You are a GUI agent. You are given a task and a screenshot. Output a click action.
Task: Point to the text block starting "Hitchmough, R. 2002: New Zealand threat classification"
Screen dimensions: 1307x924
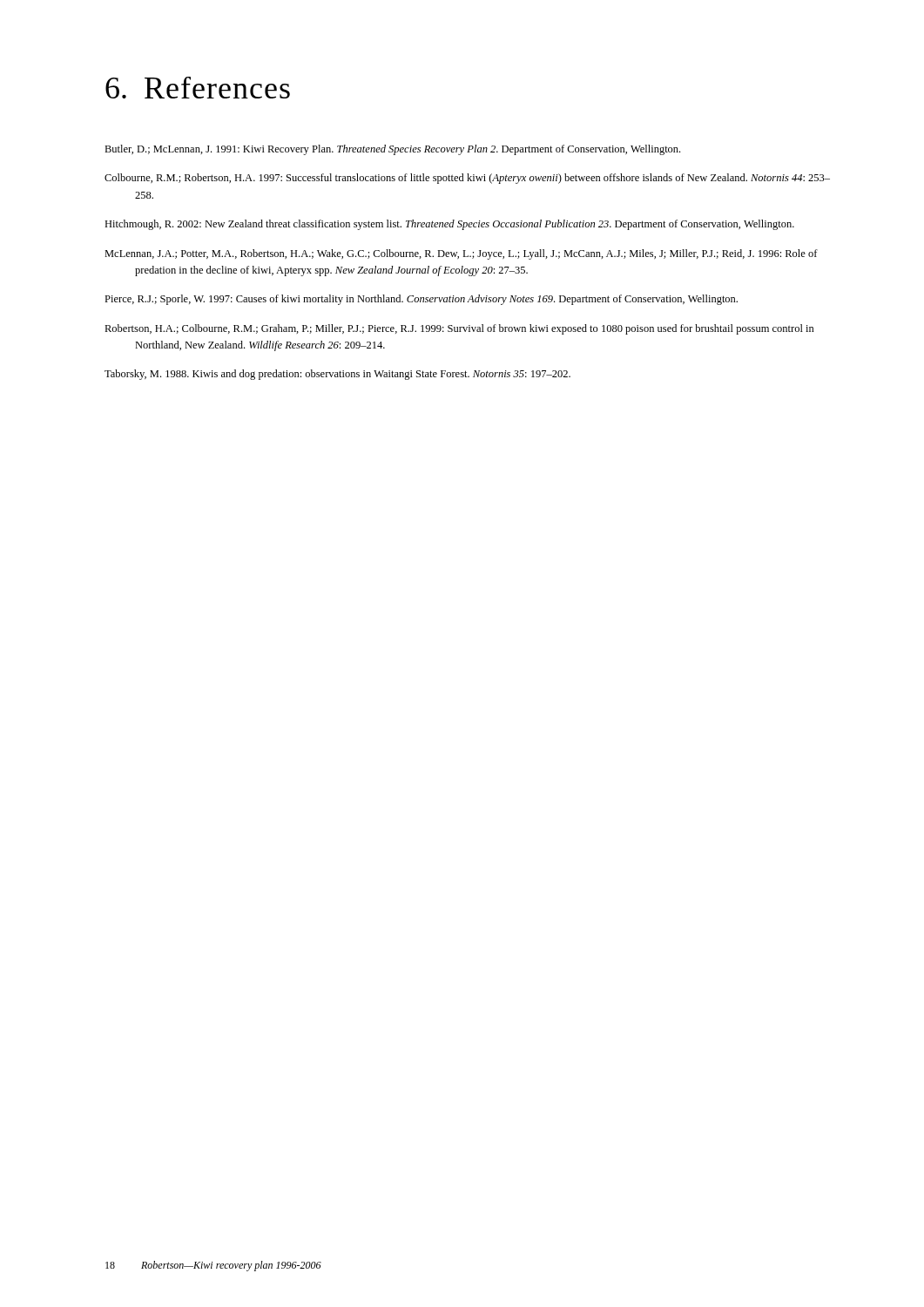[x=449, y=224]
